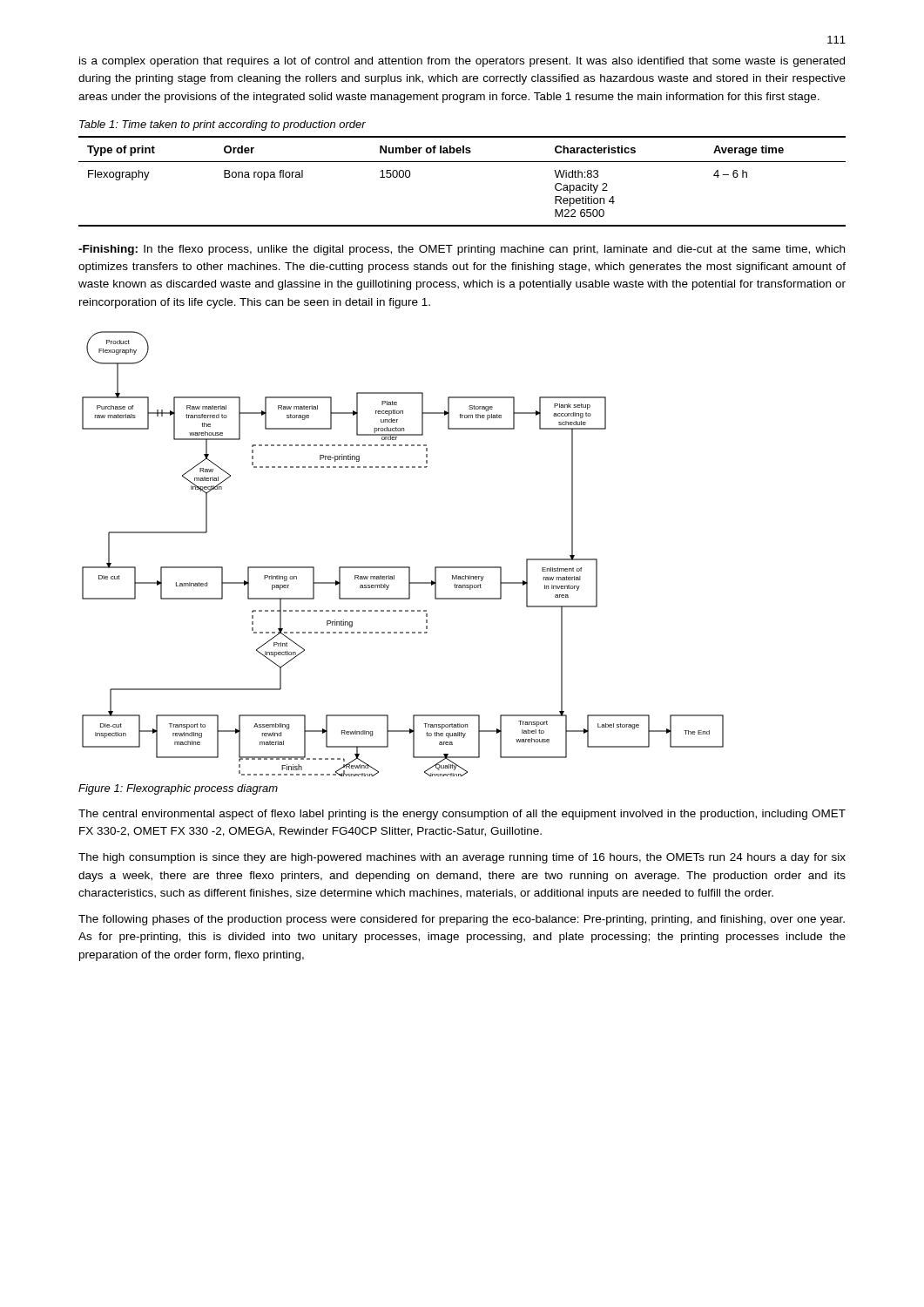Locate the element starting "is a complex operation"

pos(462,78)
